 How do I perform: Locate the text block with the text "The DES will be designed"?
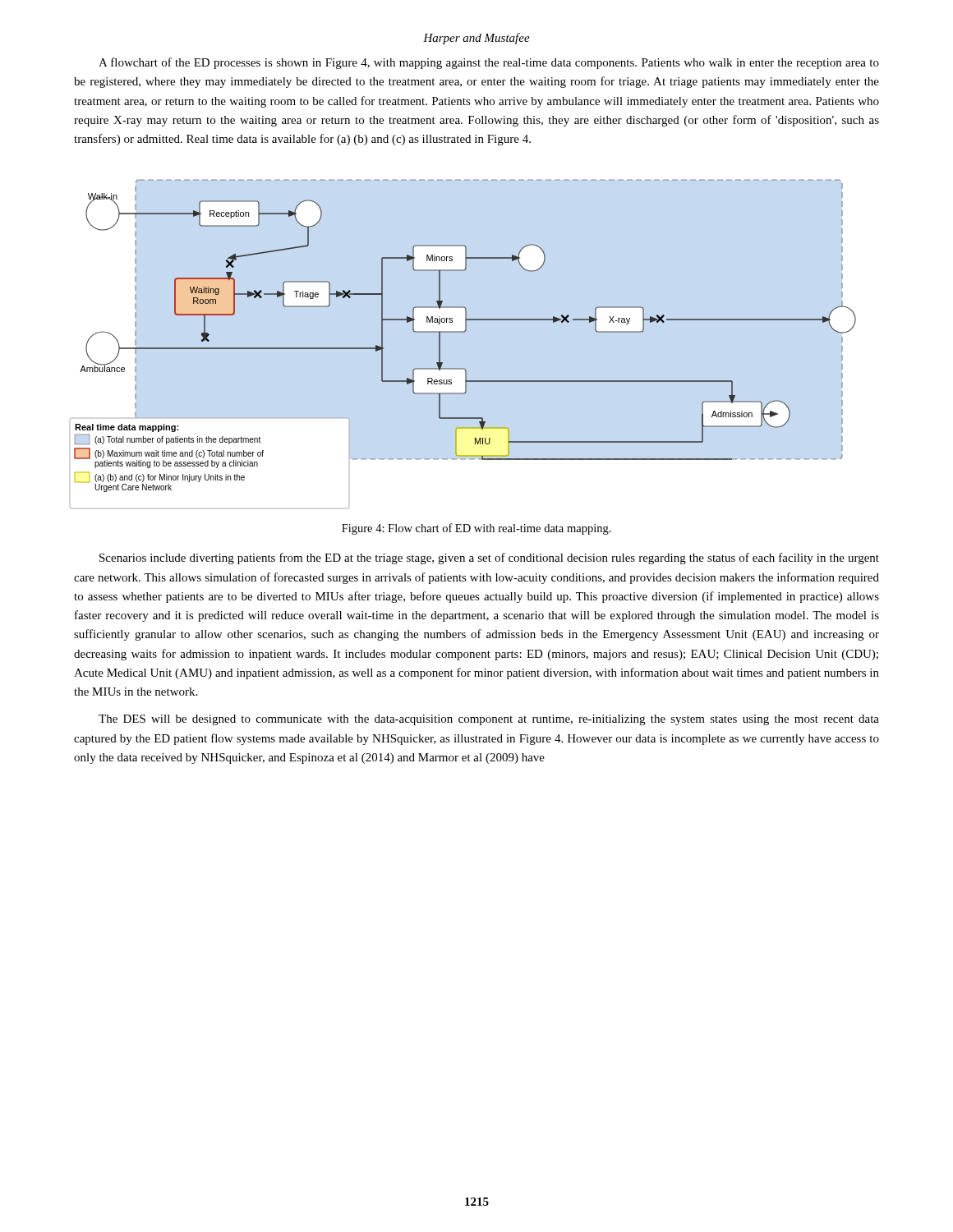tap(476, 739)
